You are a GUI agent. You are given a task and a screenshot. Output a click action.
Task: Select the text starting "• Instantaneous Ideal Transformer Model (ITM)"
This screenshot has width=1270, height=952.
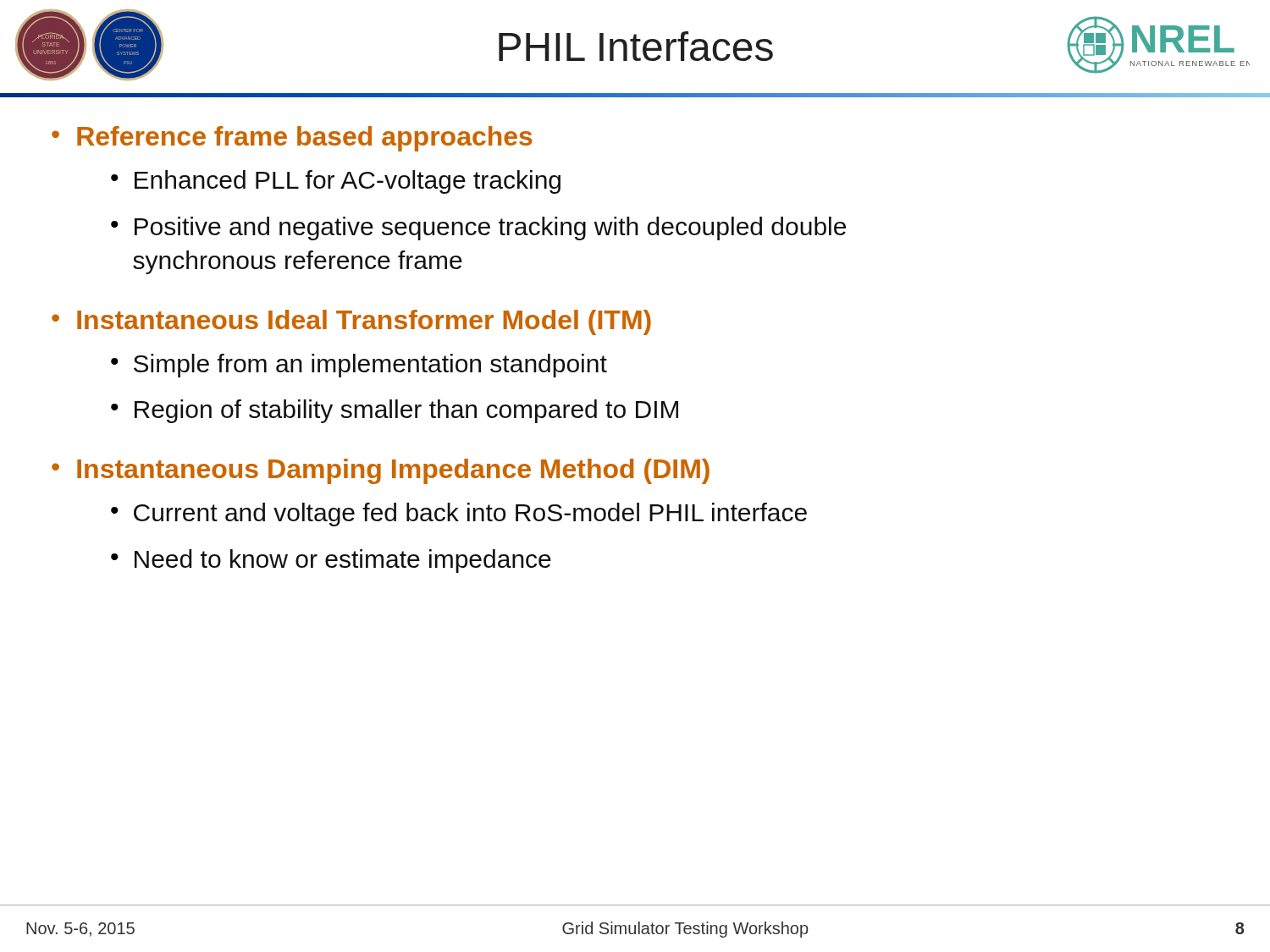(x=635, y=320)
